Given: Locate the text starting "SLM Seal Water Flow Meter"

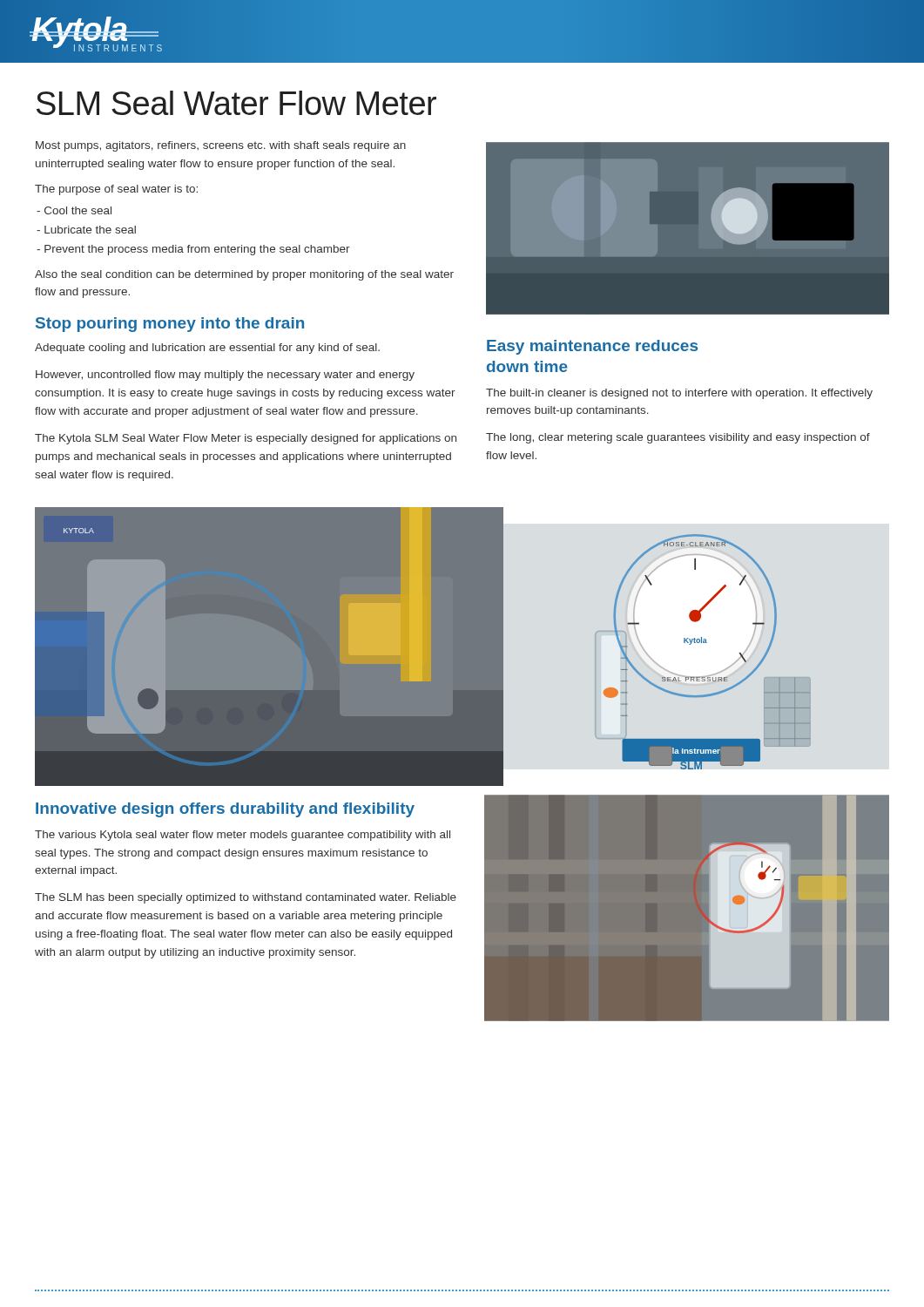Looking at the screenshot, I should (x=236, y=103).
